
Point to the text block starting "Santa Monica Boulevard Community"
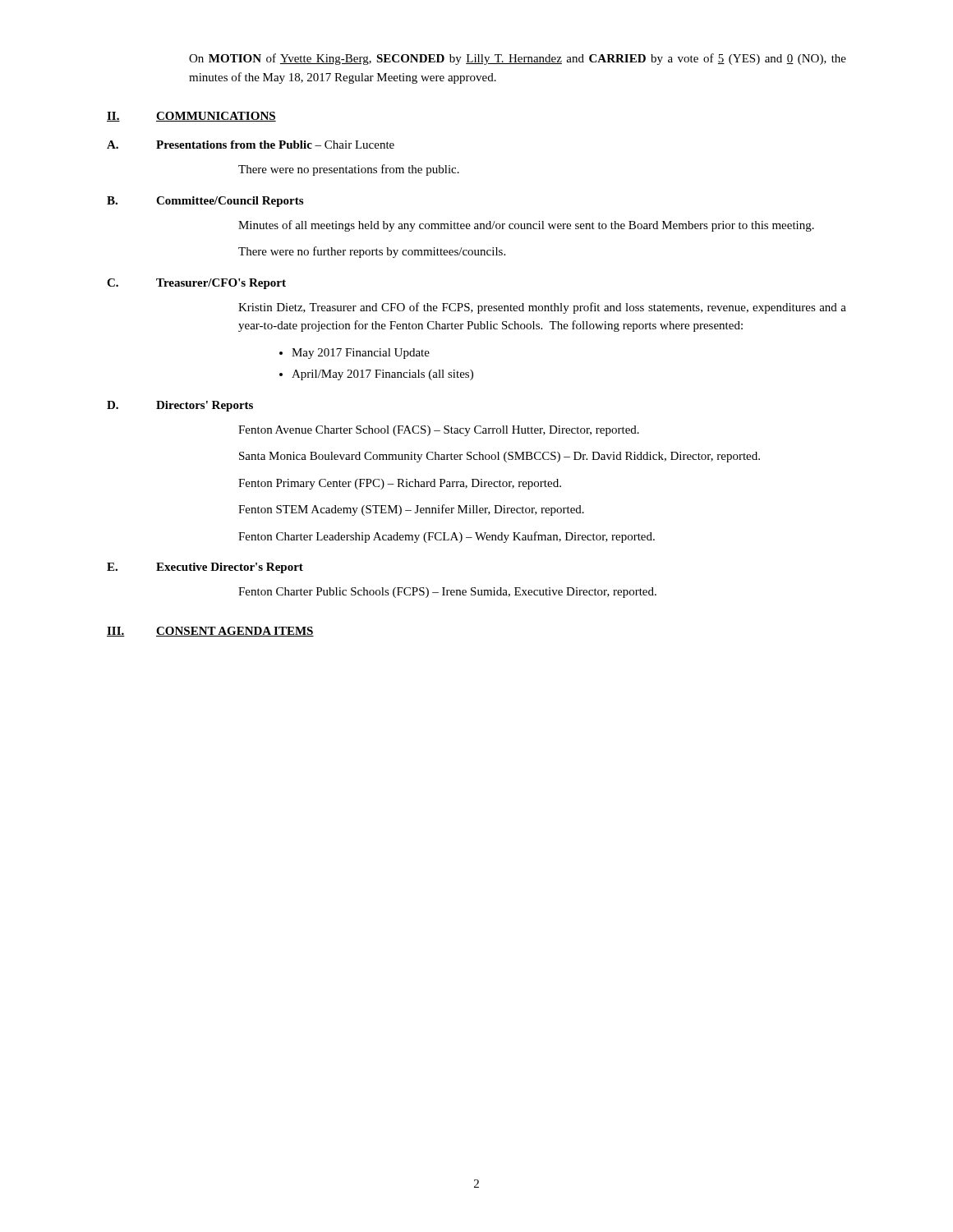[500, 456]
